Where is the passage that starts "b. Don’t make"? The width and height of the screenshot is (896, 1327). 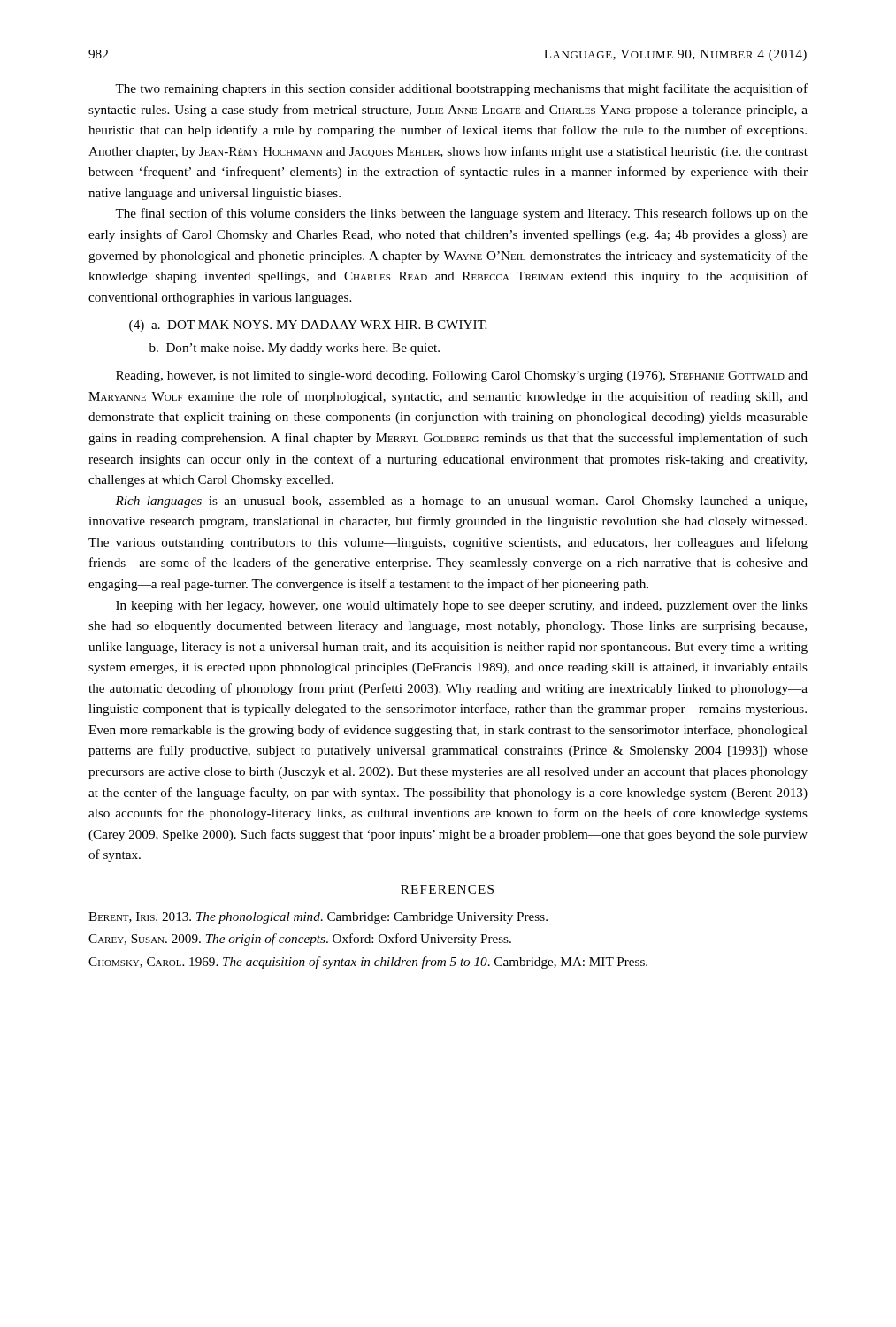pos(295,347)
